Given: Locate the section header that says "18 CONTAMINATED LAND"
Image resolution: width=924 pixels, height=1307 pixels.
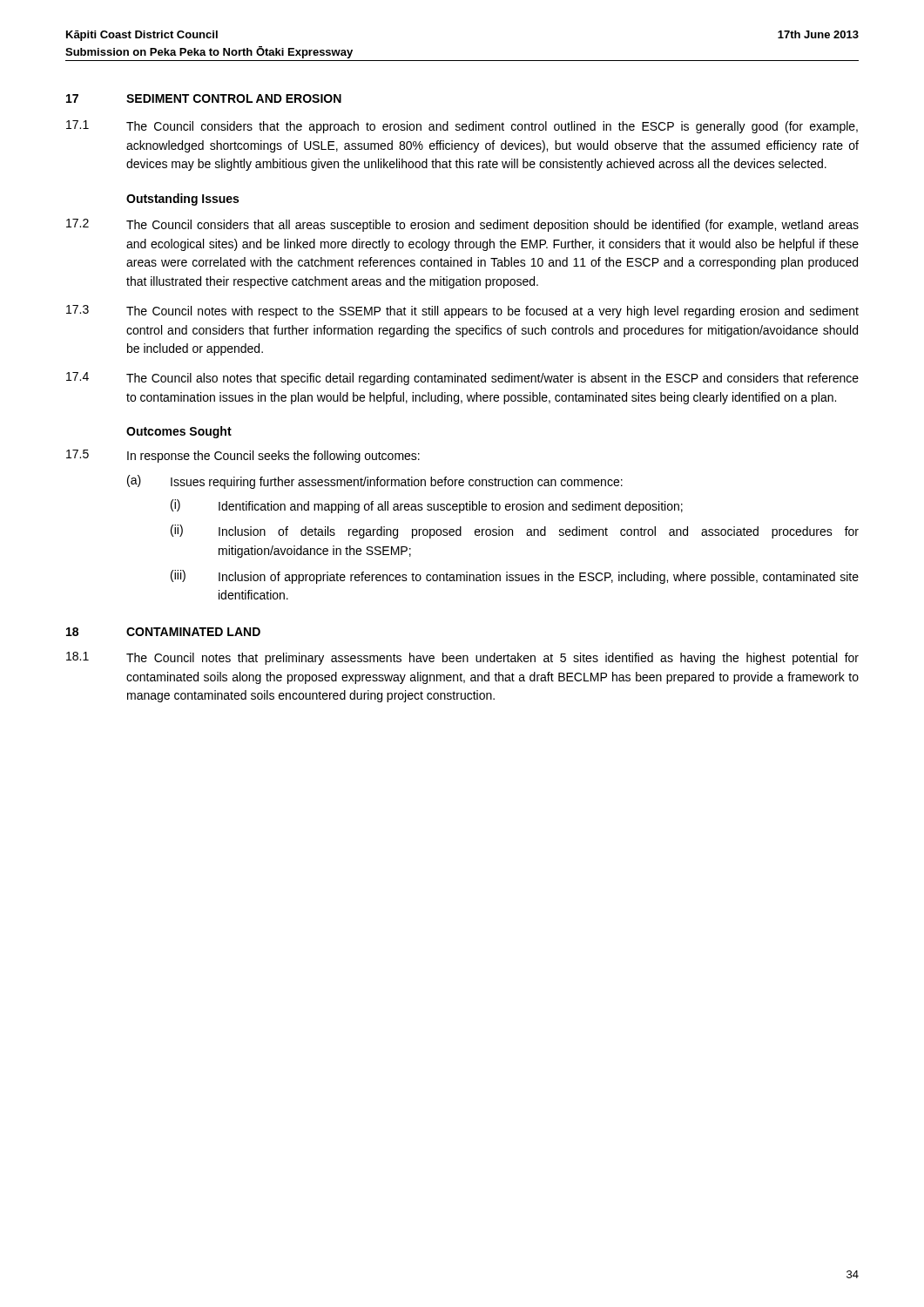Looking at the screenshot, I should tap(163, 632).
